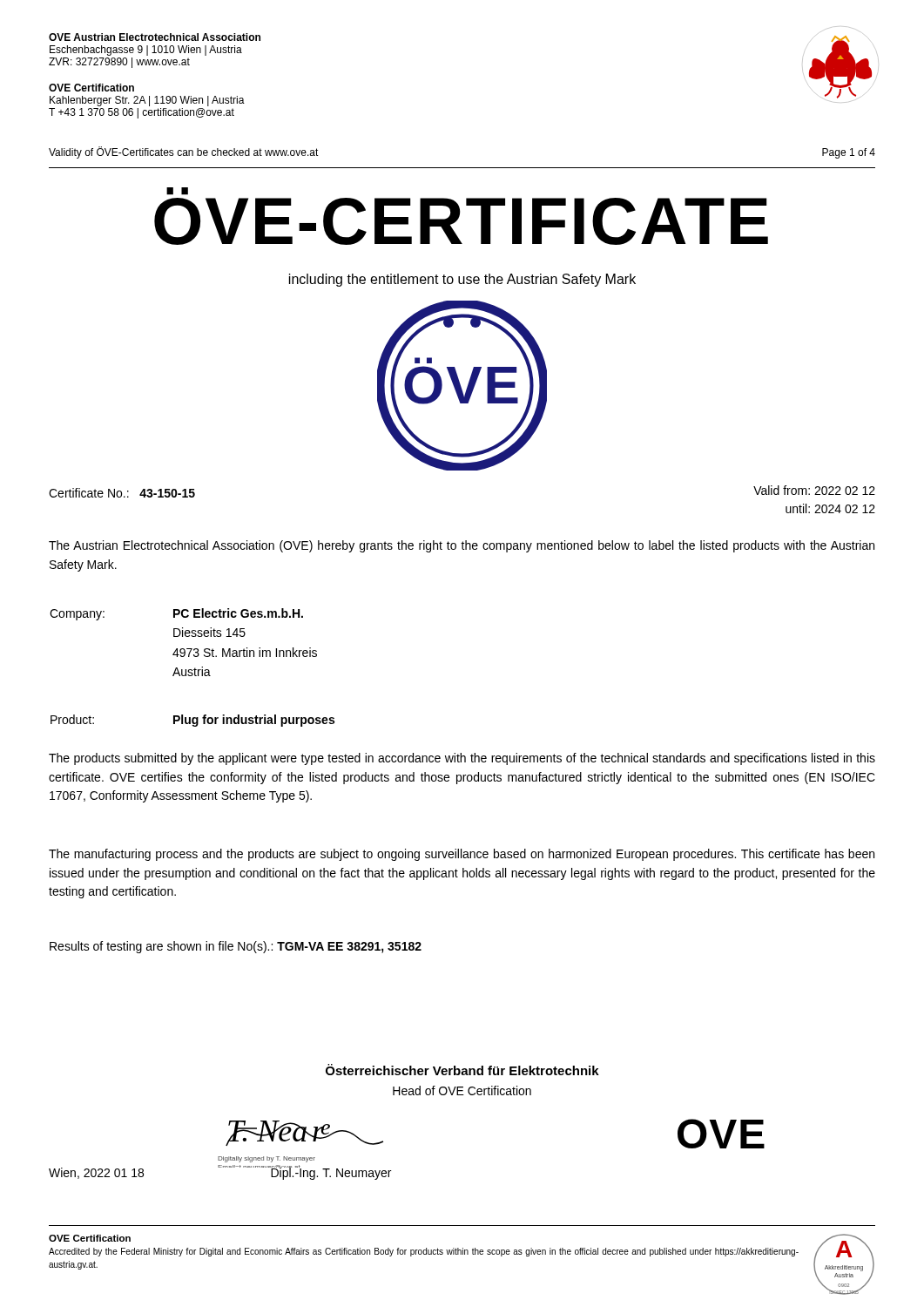Screen dimensions: 1307x924
Task: Navigate to the text block starting "including the entitlement to use the"
Action: coord(462,279)
